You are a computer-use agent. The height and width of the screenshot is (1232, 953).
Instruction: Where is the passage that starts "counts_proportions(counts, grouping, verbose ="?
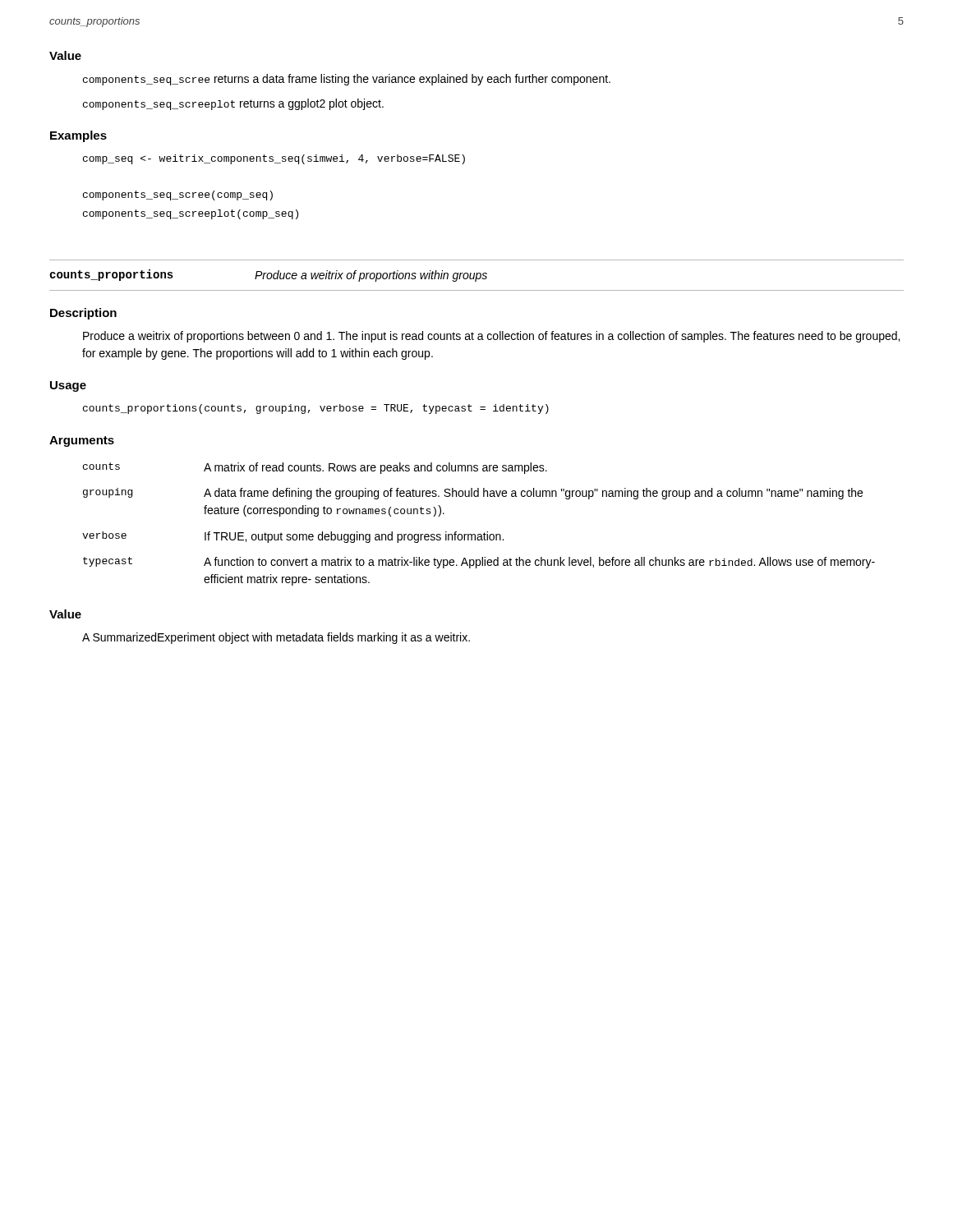[316, 409]
